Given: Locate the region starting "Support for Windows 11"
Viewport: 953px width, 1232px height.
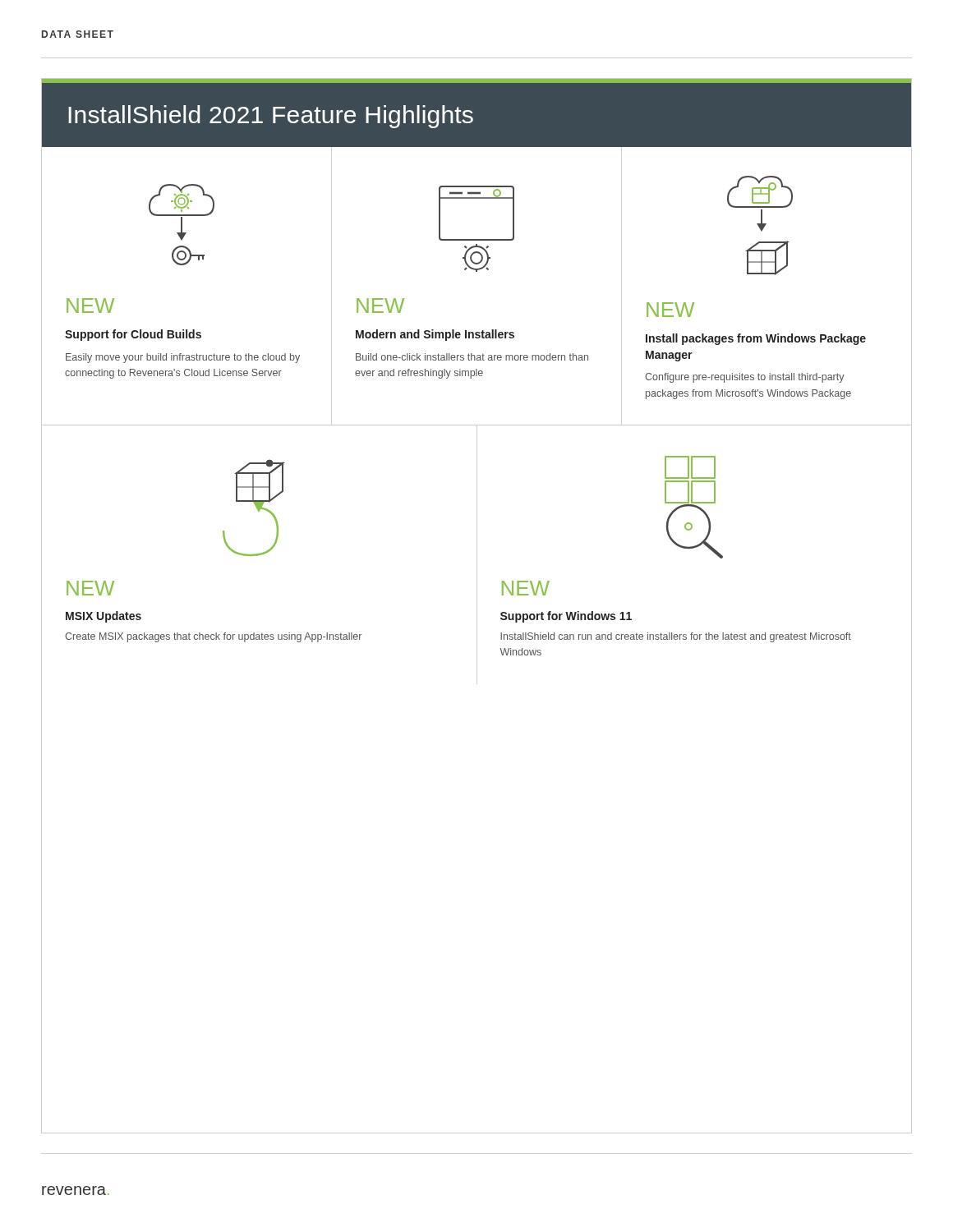Looking at the screenshot, I should (566, 616).
